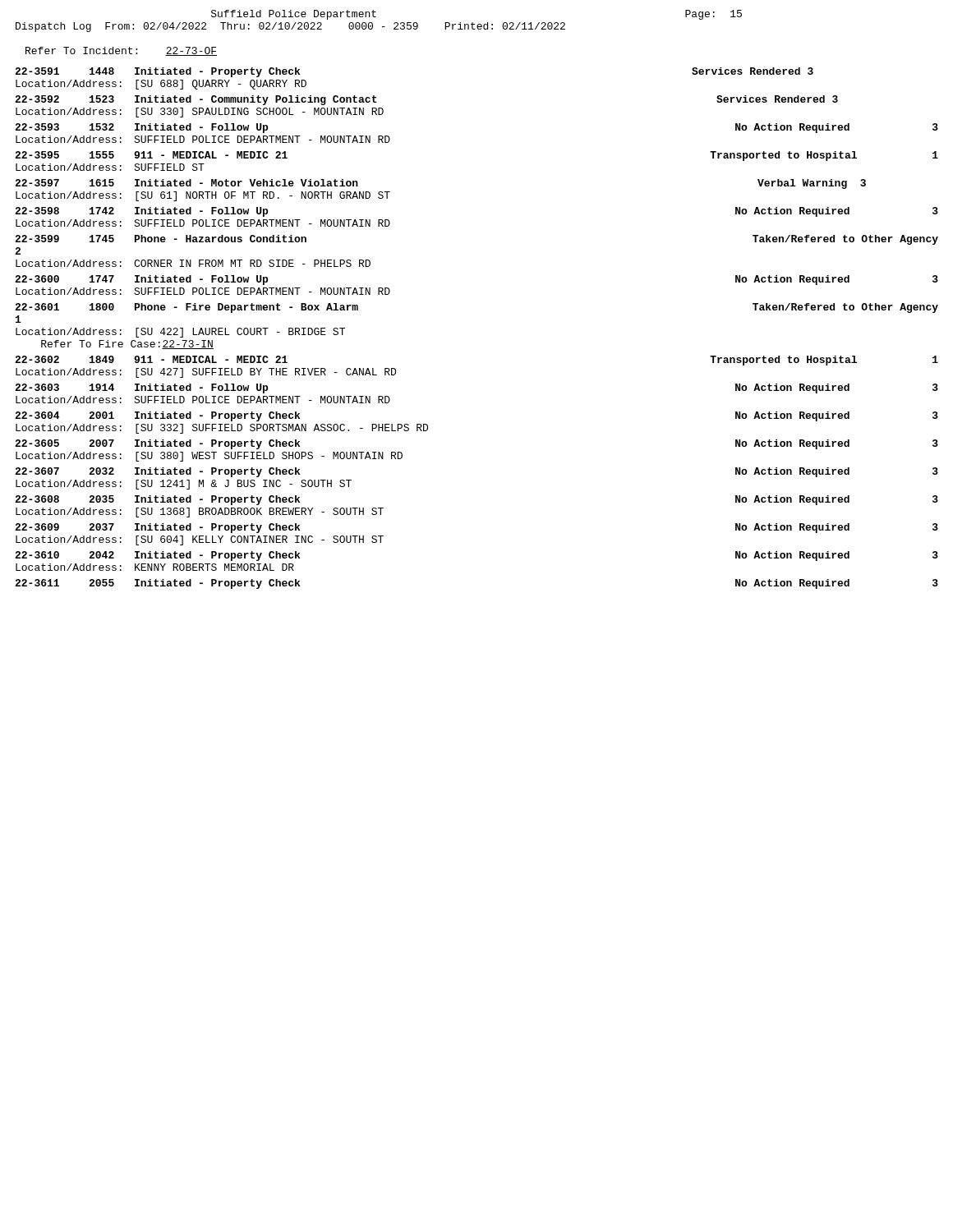Click on the text block starting "22-3595 1555 911 - MEDICAL - MEDIC 21"

pos(37,156)
